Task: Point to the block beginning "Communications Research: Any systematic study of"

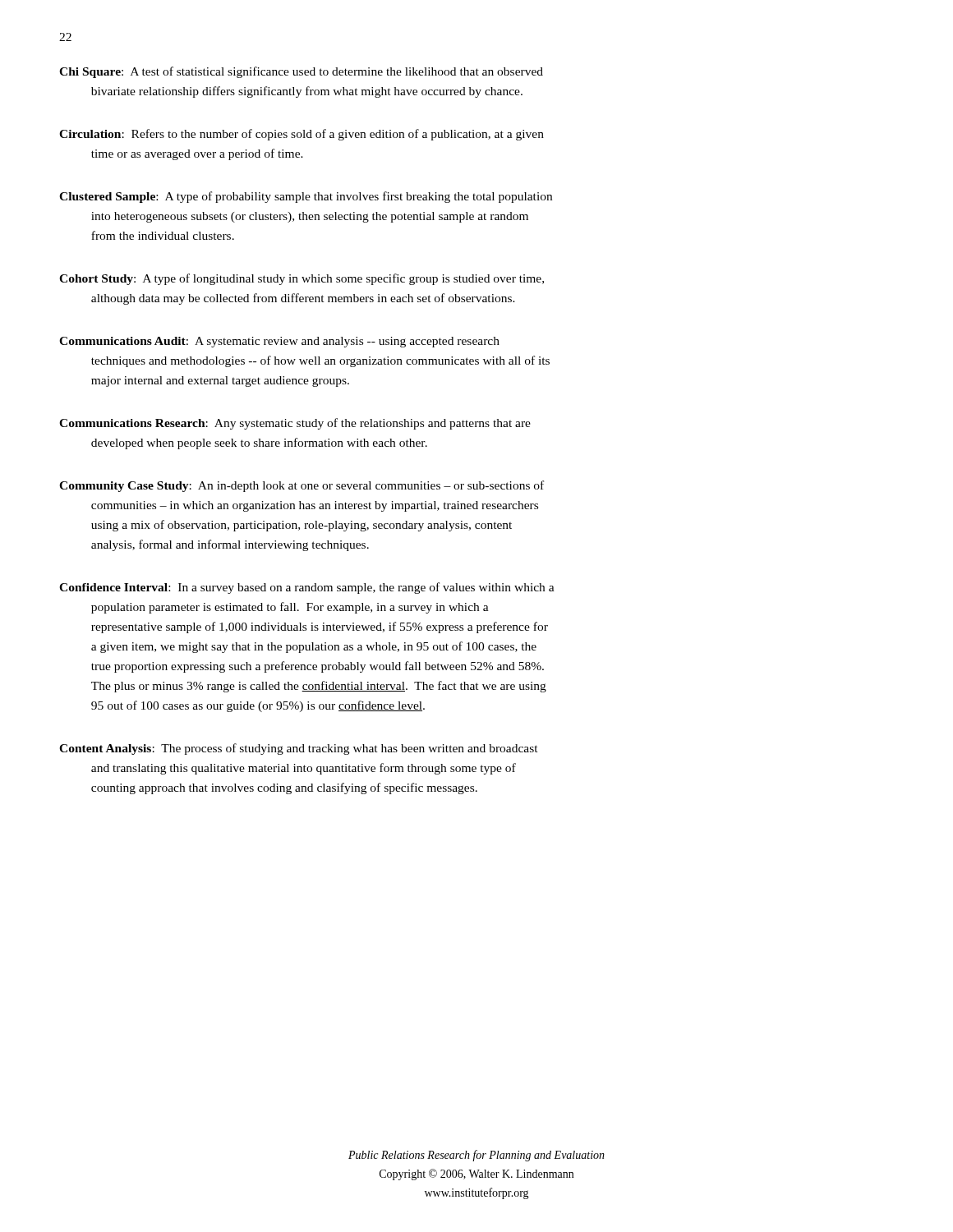Action: [476, 433]
